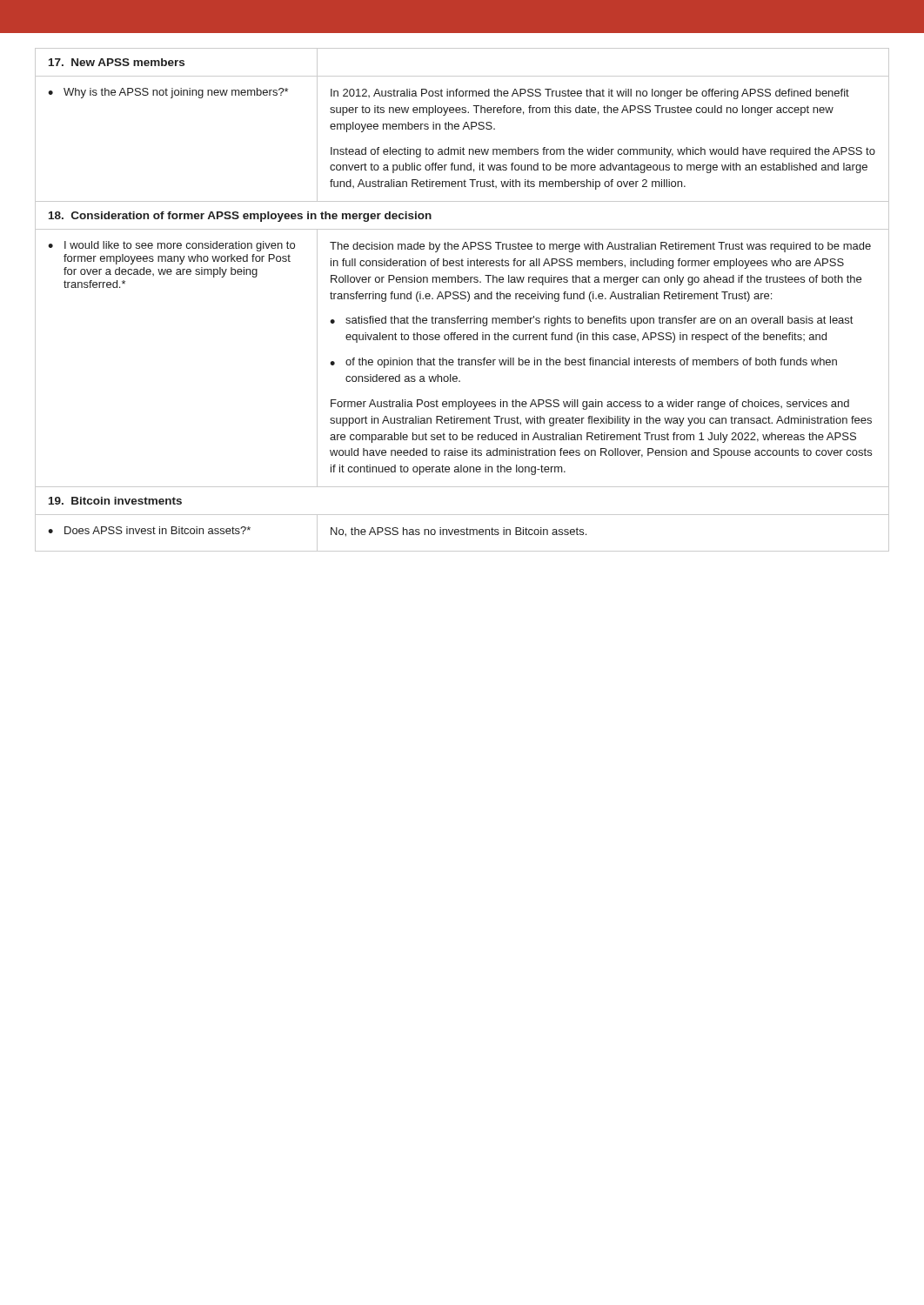Point to the element starting "18. Consideration of former"

point(240,215)
